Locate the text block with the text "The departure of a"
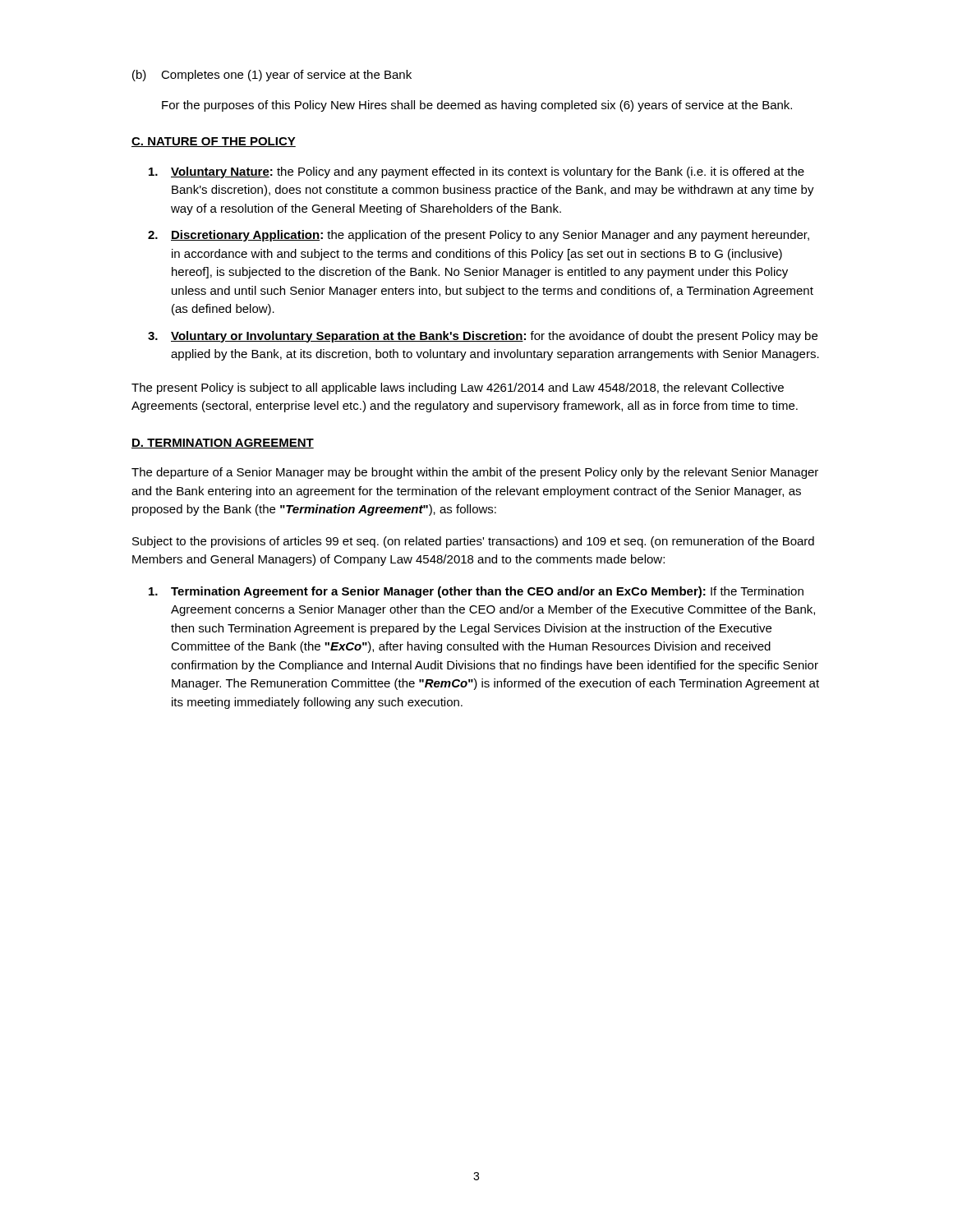The height and width of the screenshot is (1232, 953). click(x=475, y=490)
